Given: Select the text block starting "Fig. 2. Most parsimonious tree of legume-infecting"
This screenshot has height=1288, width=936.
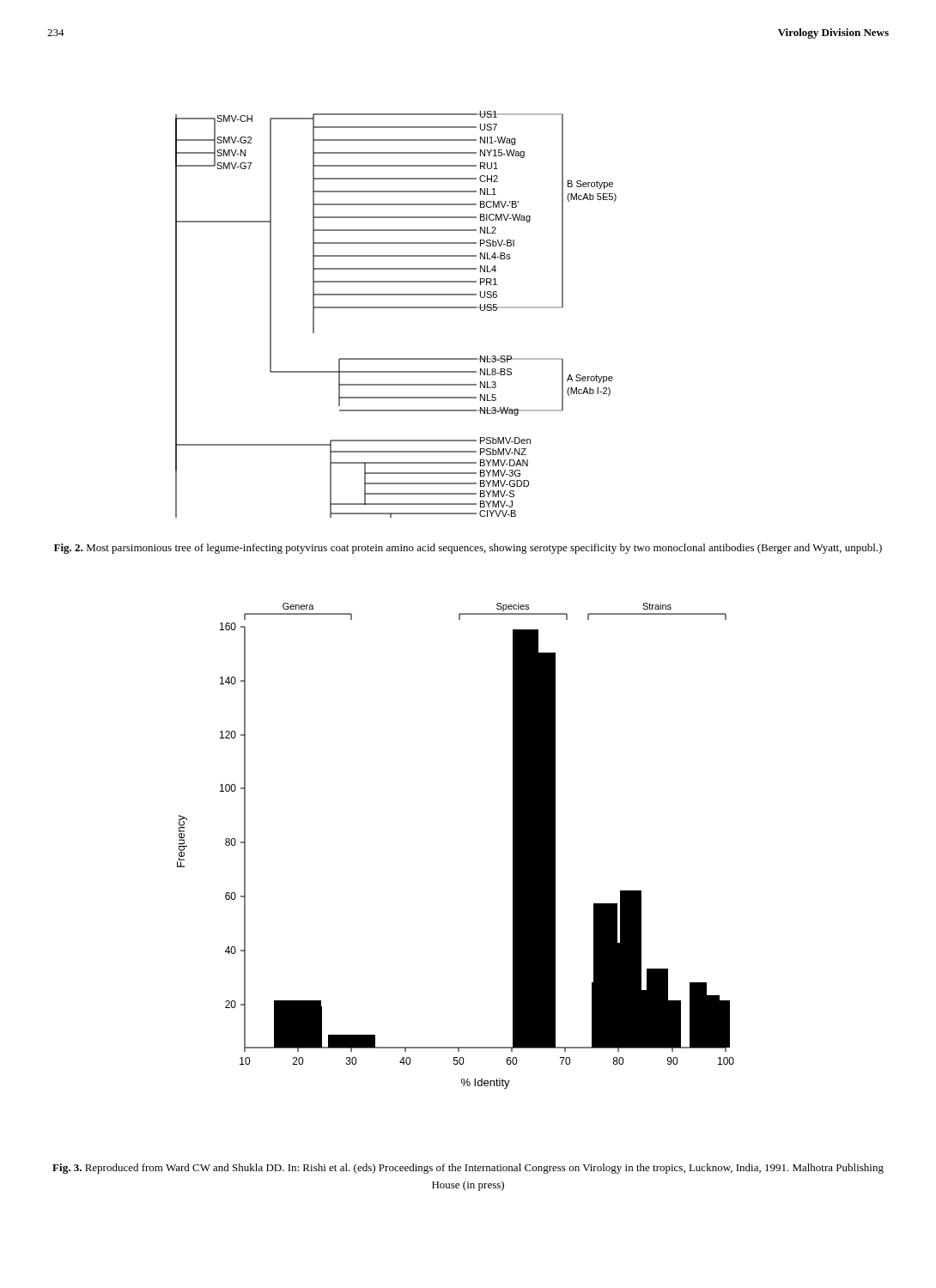Looking at the screenshot, I should [x=468, y=547].
